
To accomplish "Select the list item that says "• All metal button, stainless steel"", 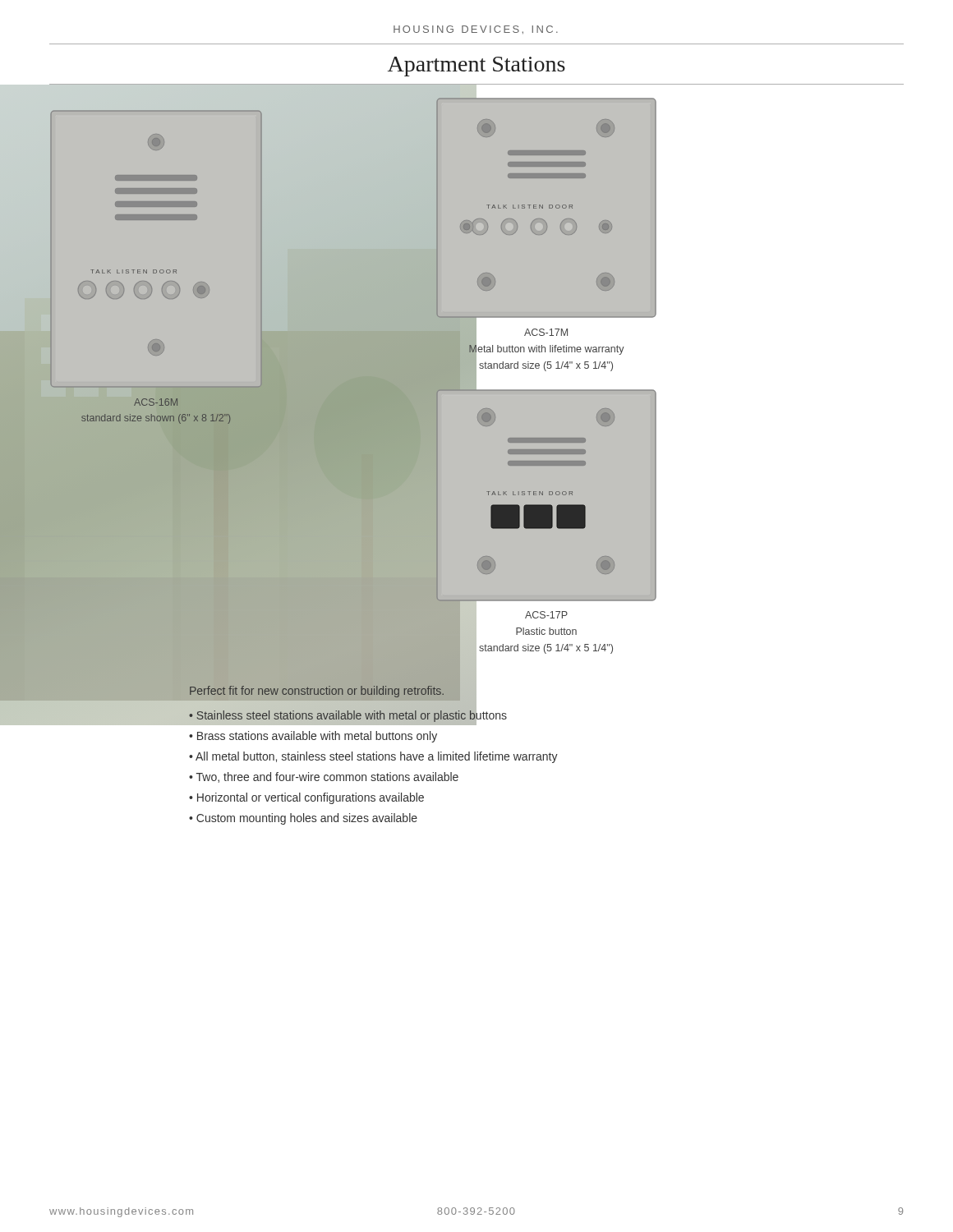I will point(373,756).
